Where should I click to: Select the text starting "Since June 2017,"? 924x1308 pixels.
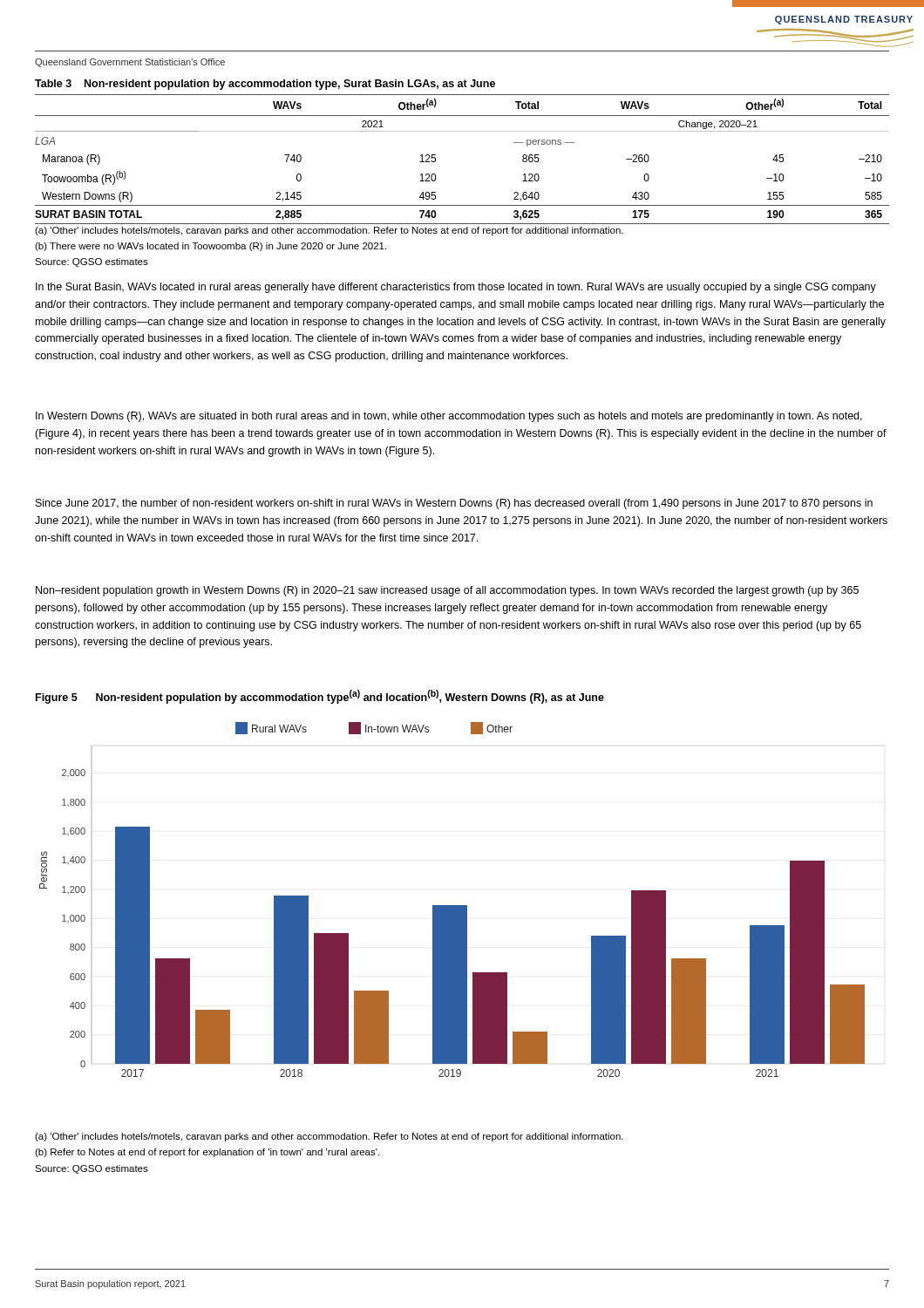(461, 520)
